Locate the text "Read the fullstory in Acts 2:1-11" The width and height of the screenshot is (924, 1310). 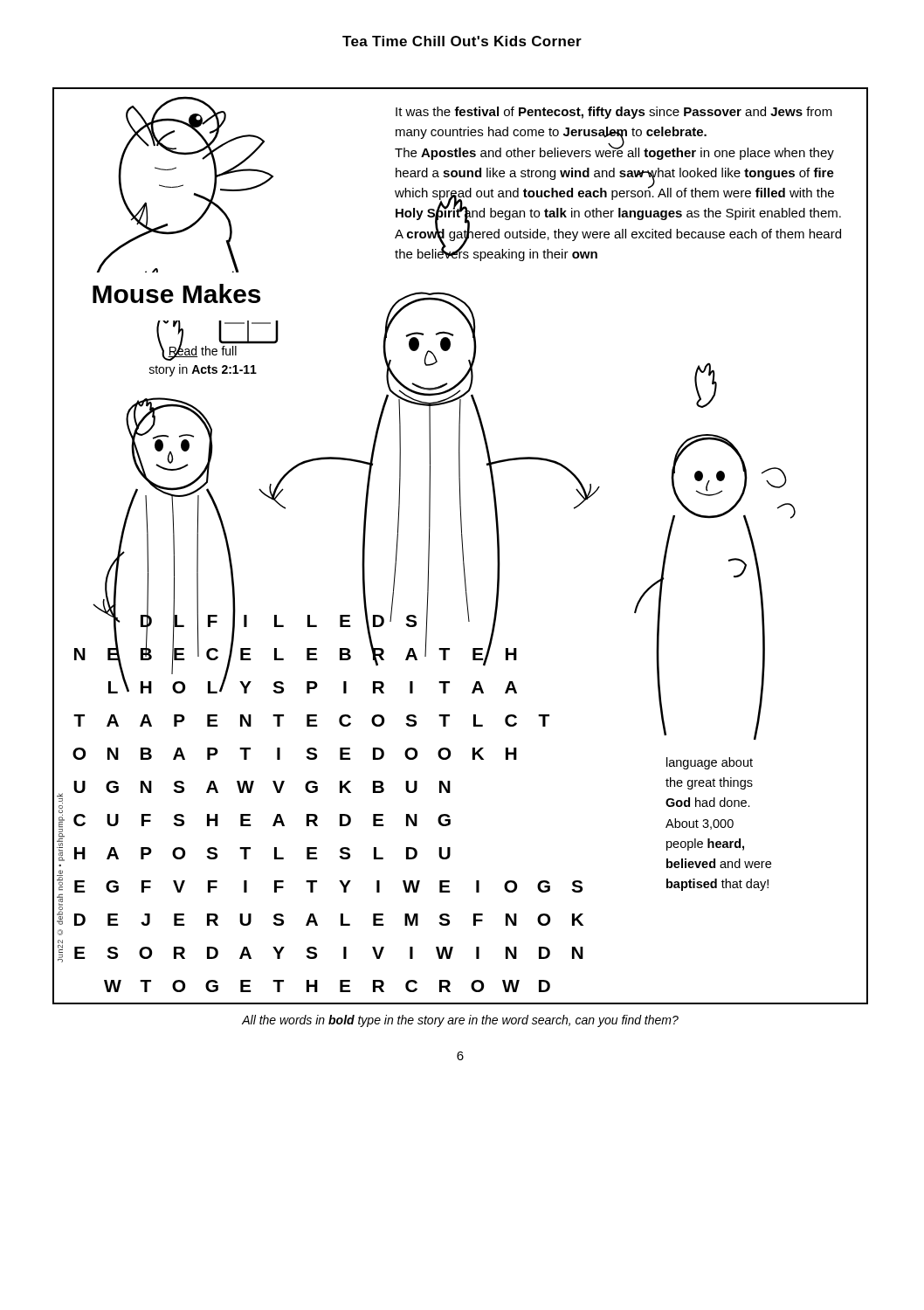[x=203, y=360]
